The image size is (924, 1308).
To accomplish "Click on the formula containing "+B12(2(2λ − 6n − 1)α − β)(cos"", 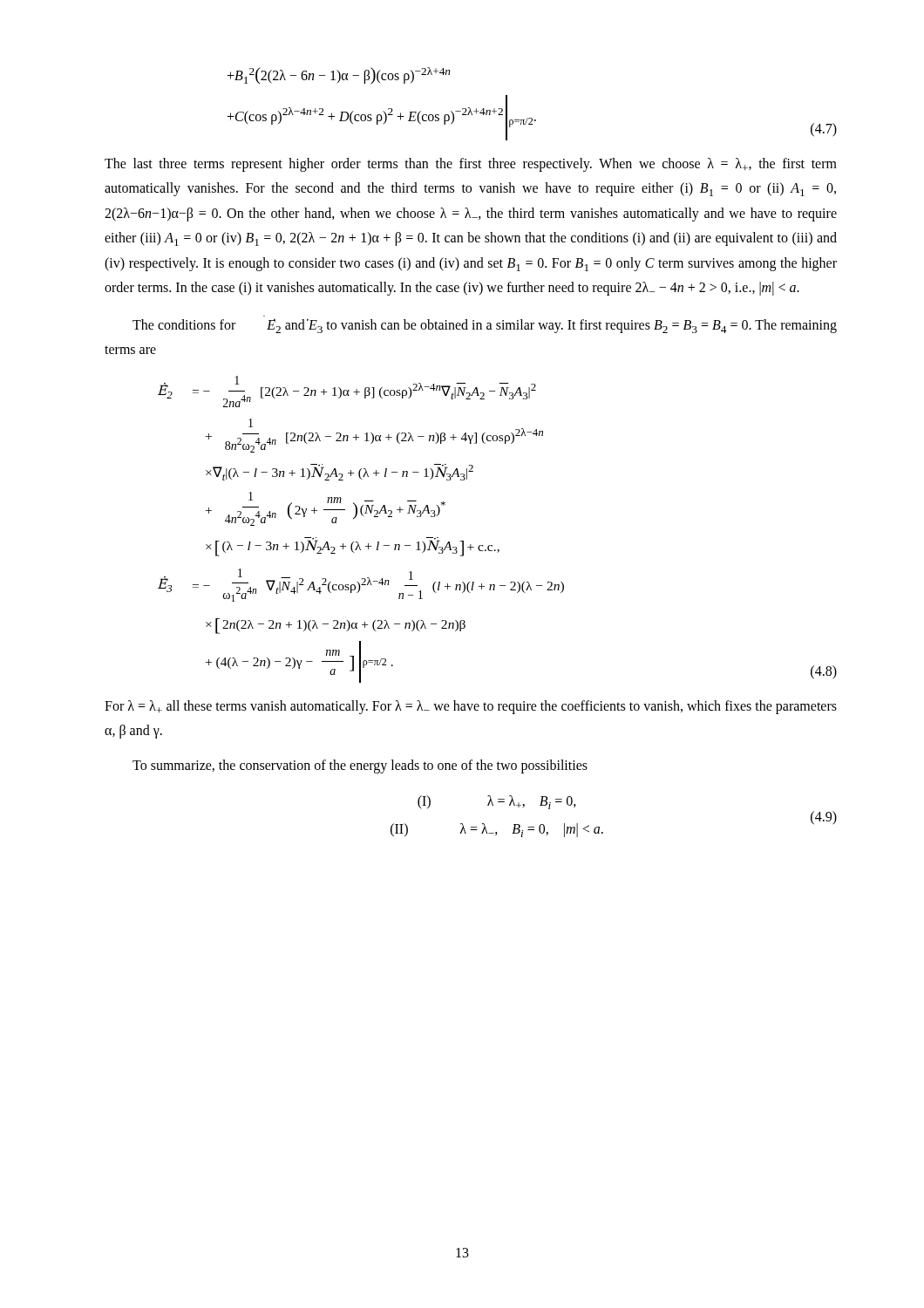I will point(497,101).
